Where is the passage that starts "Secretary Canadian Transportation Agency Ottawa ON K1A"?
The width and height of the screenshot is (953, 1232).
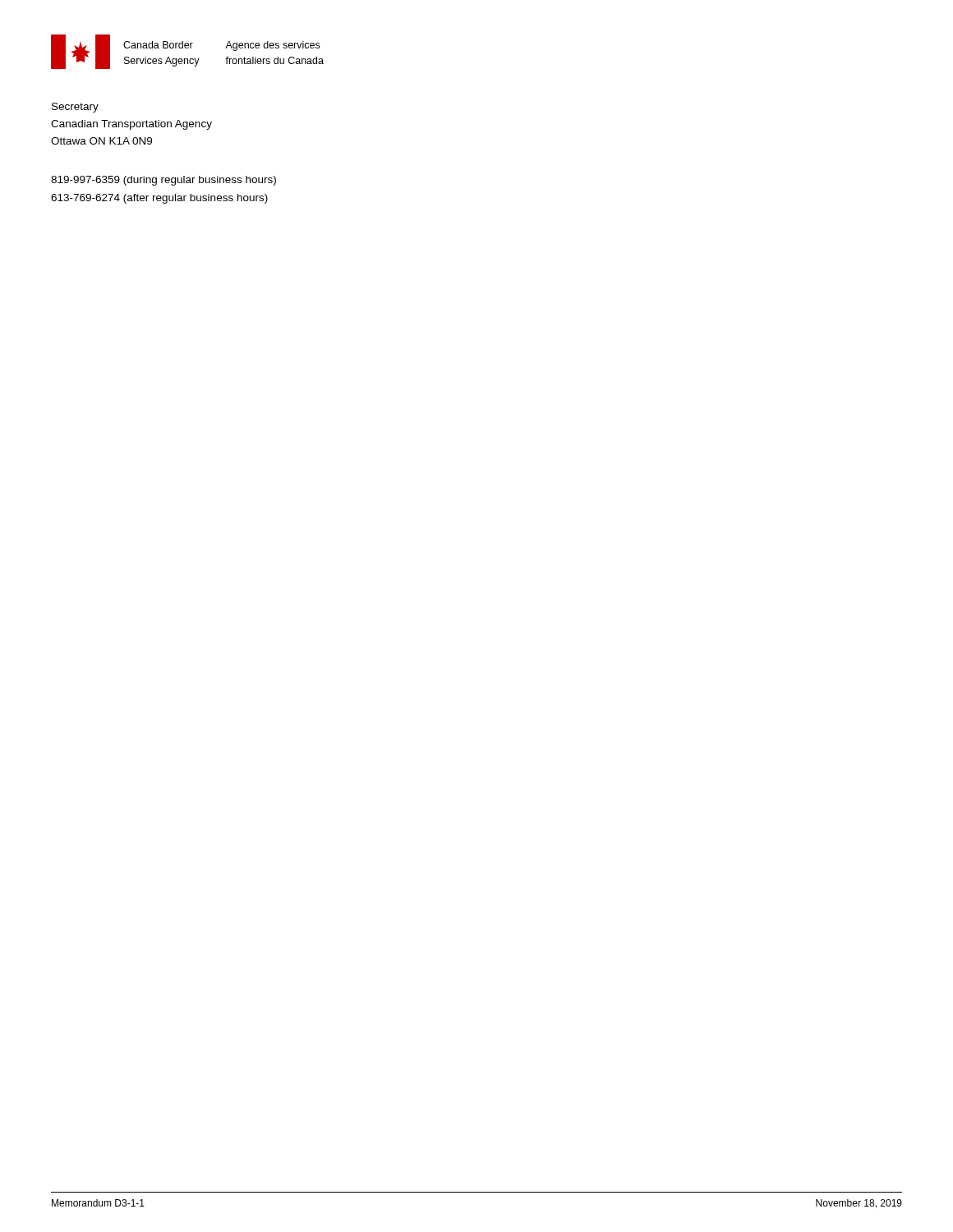(131, 124)
